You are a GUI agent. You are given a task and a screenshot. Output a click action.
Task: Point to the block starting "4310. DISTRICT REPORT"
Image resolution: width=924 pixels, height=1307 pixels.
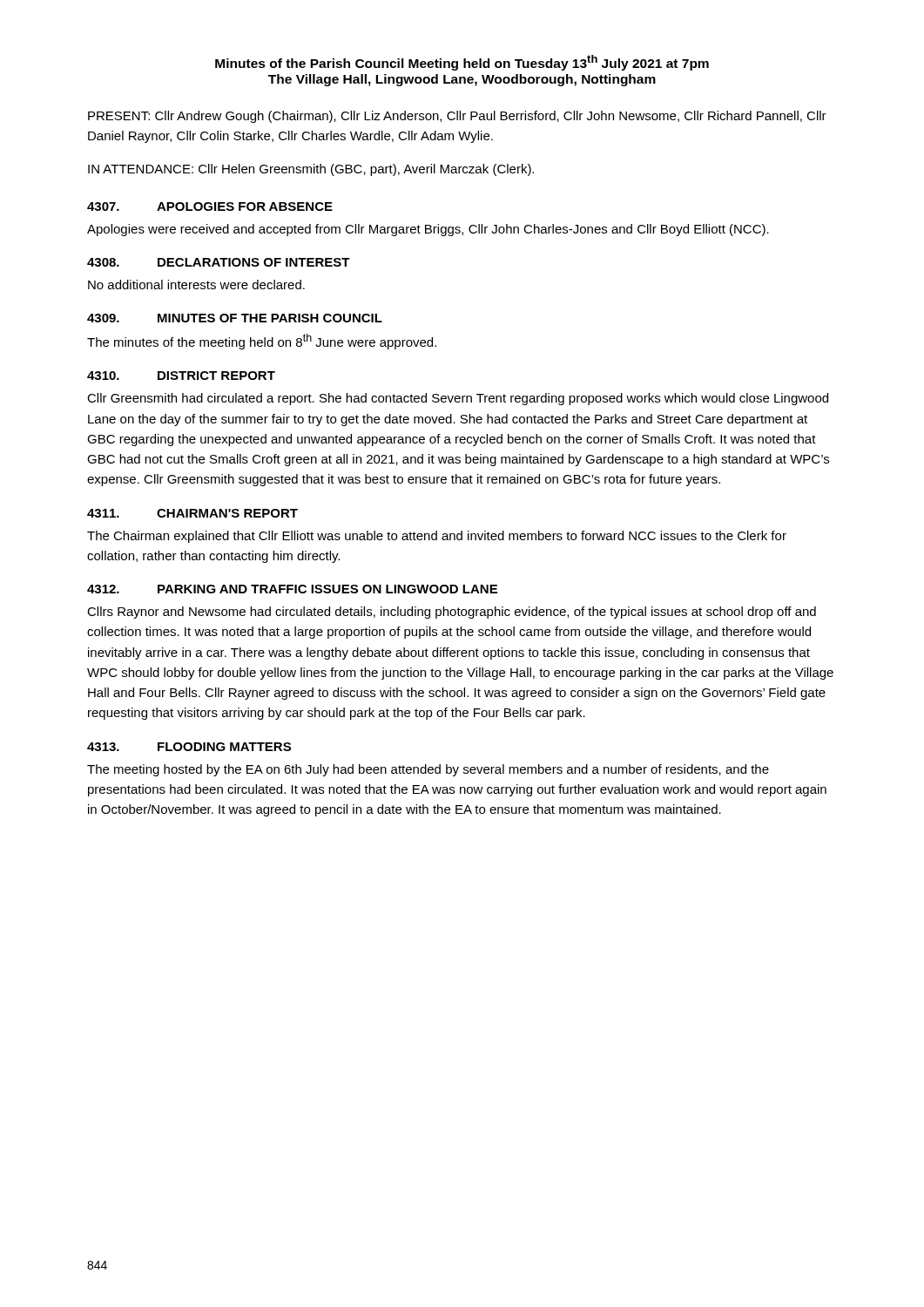pos(181,375)
